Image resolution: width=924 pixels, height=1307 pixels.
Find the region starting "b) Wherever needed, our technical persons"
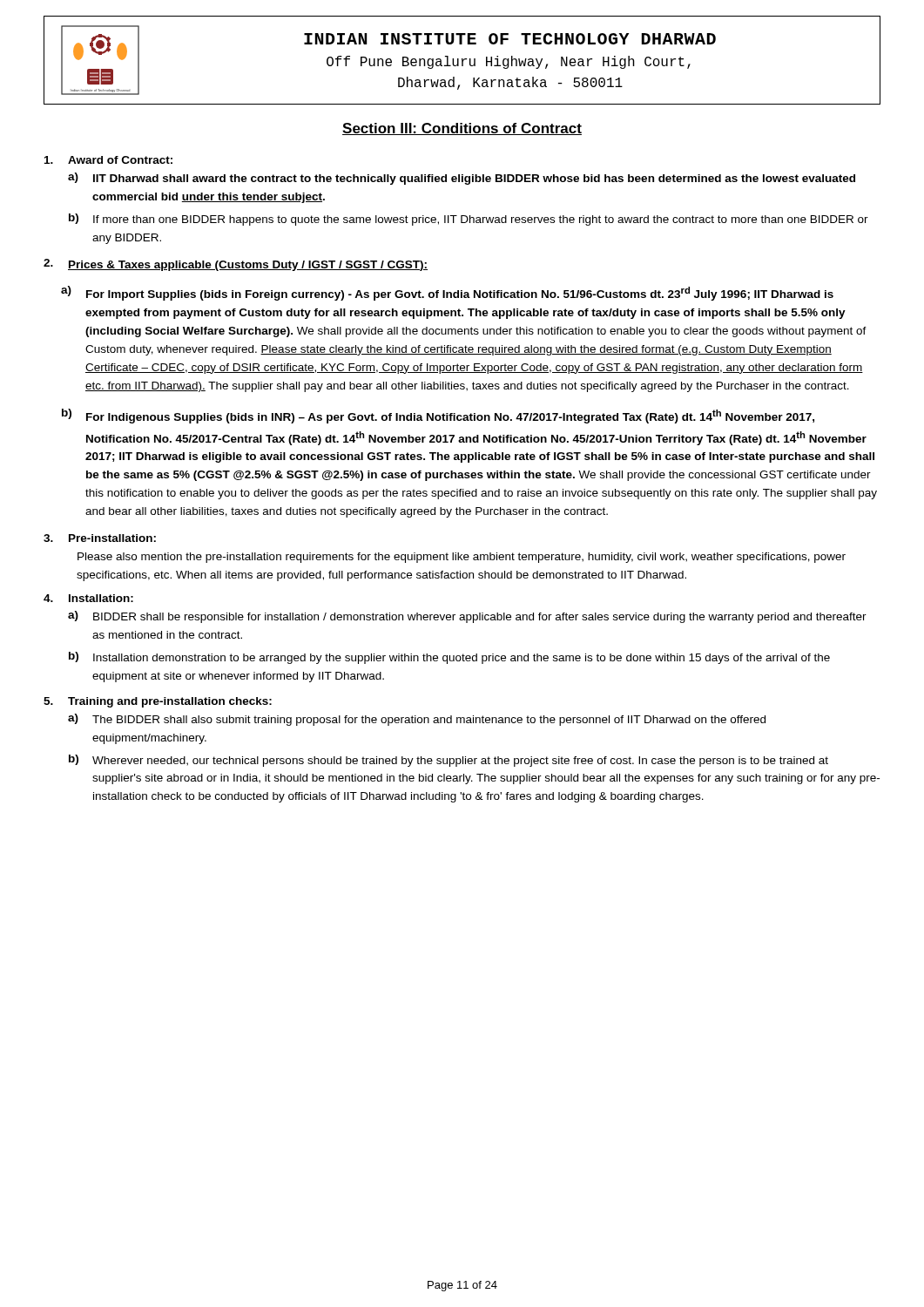tap(474, 779)
